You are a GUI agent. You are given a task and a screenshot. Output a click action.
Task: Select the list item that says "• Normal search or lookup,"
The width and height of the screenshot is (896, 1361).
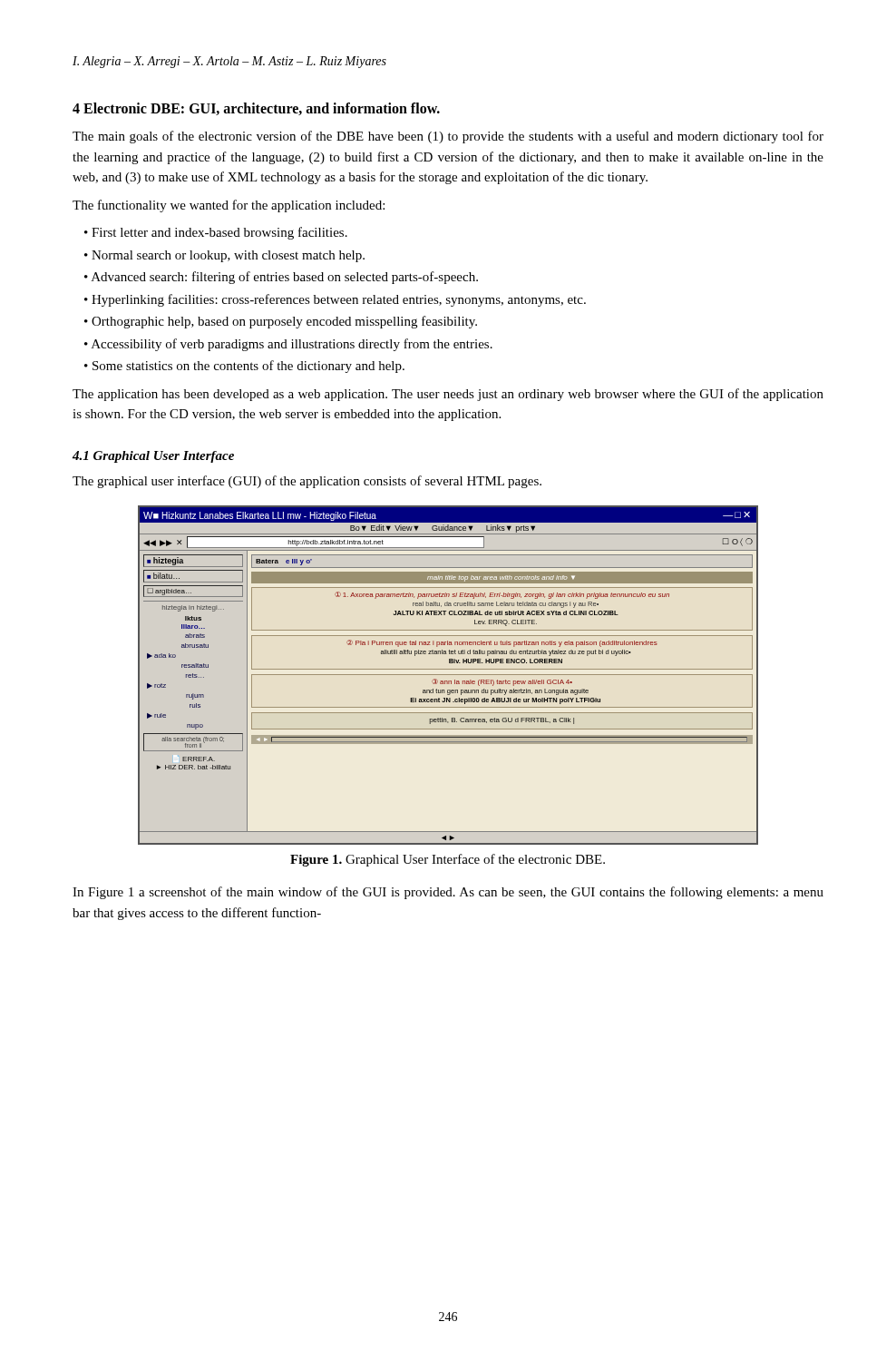click(224, 255)
